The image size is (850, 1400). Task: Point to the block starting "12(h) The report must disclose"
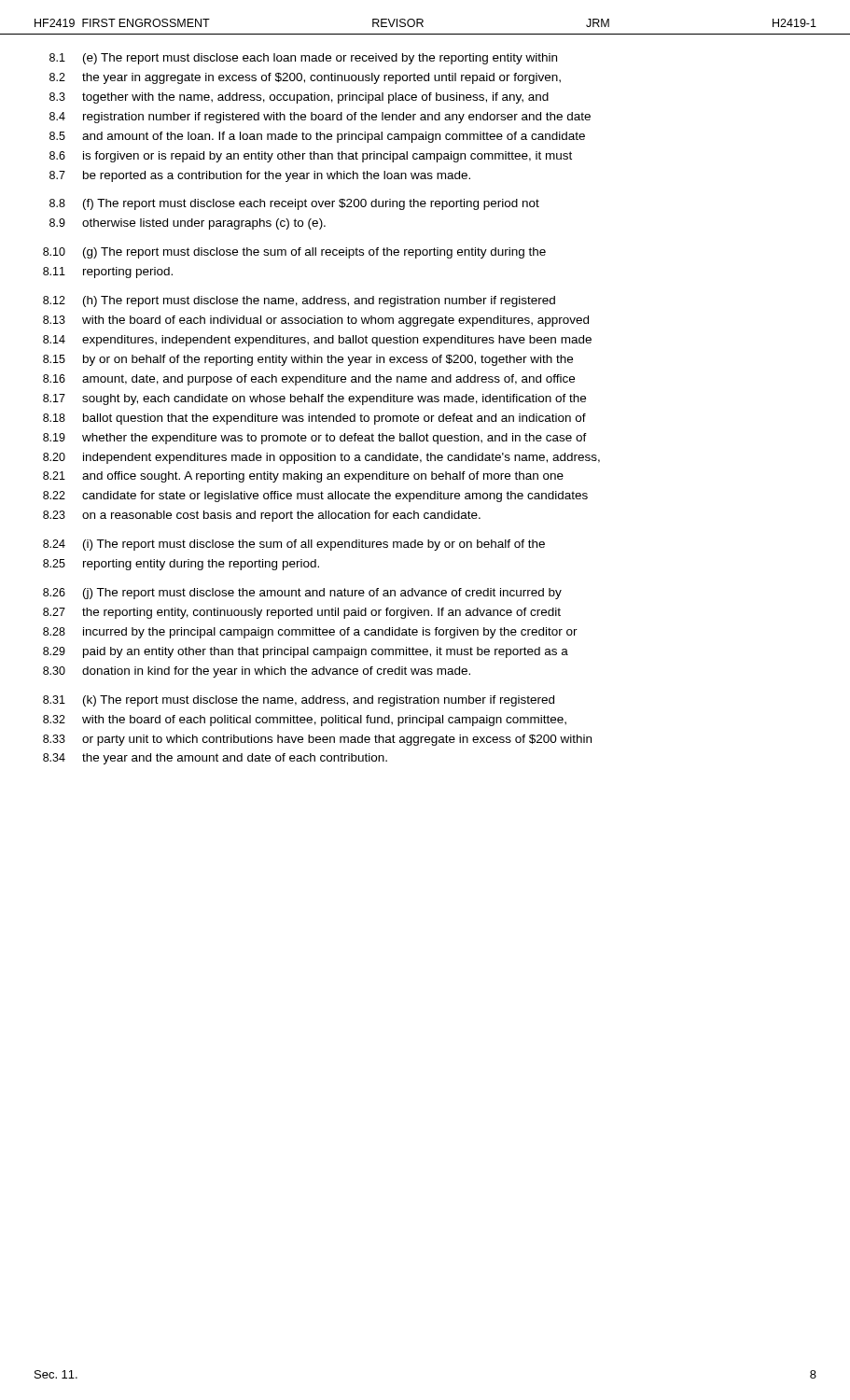(425, 409)
